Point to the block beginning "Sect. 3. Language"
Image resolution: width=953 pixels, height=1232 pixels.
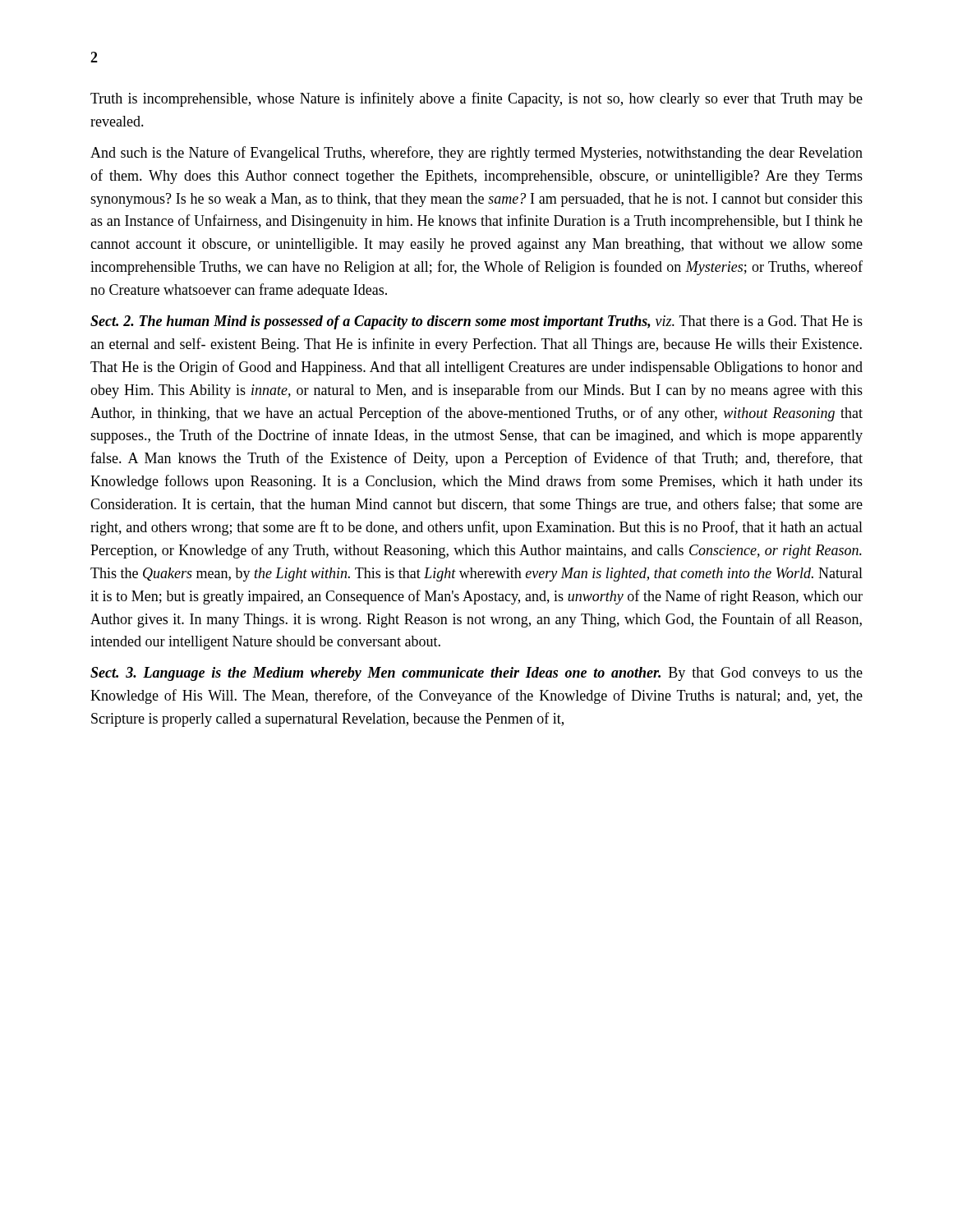pyautogui.click(x=476, y=697)
